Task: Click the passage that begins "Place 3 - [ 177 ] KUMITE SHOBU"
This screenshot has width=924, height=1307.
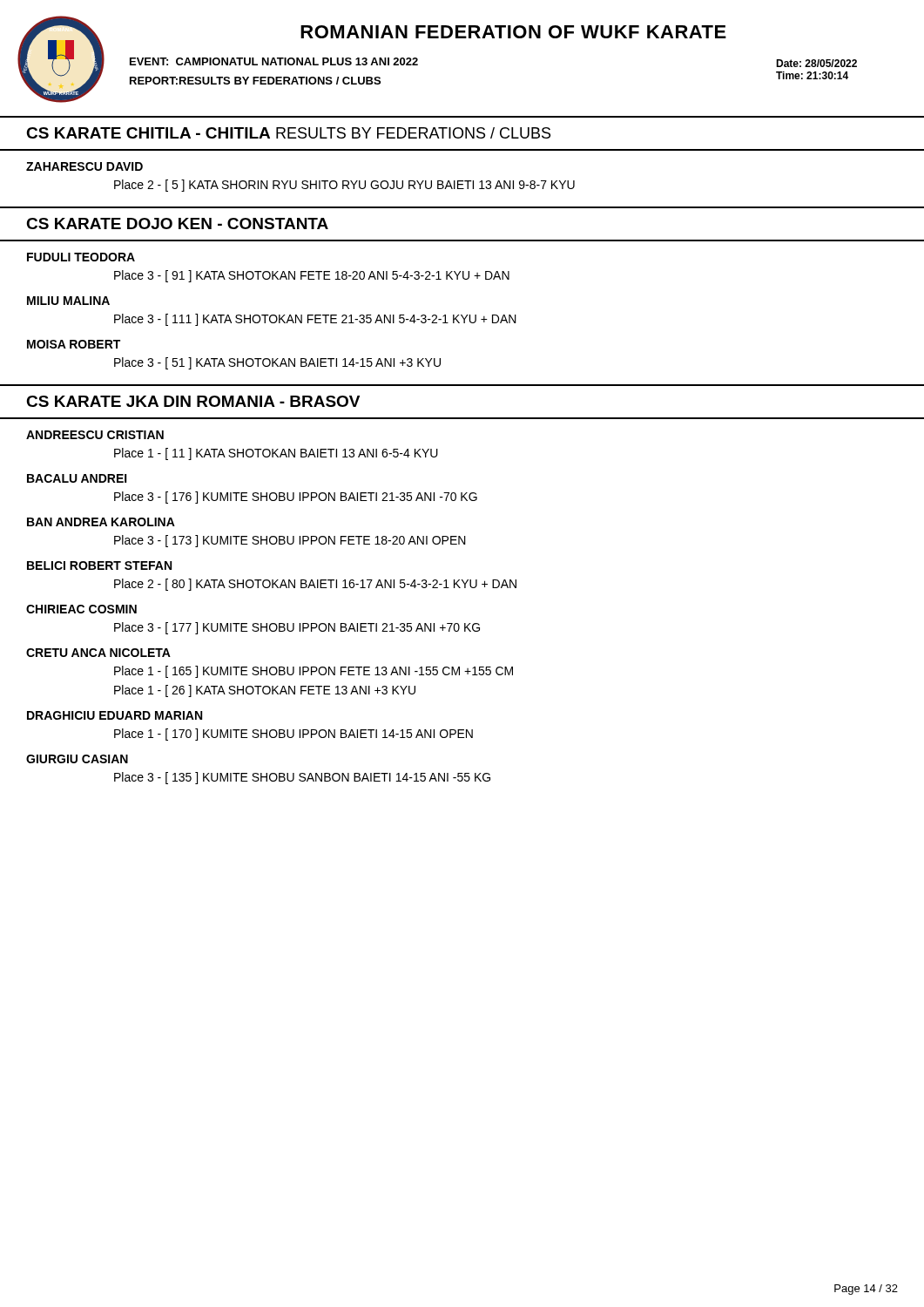Action: 297,627
